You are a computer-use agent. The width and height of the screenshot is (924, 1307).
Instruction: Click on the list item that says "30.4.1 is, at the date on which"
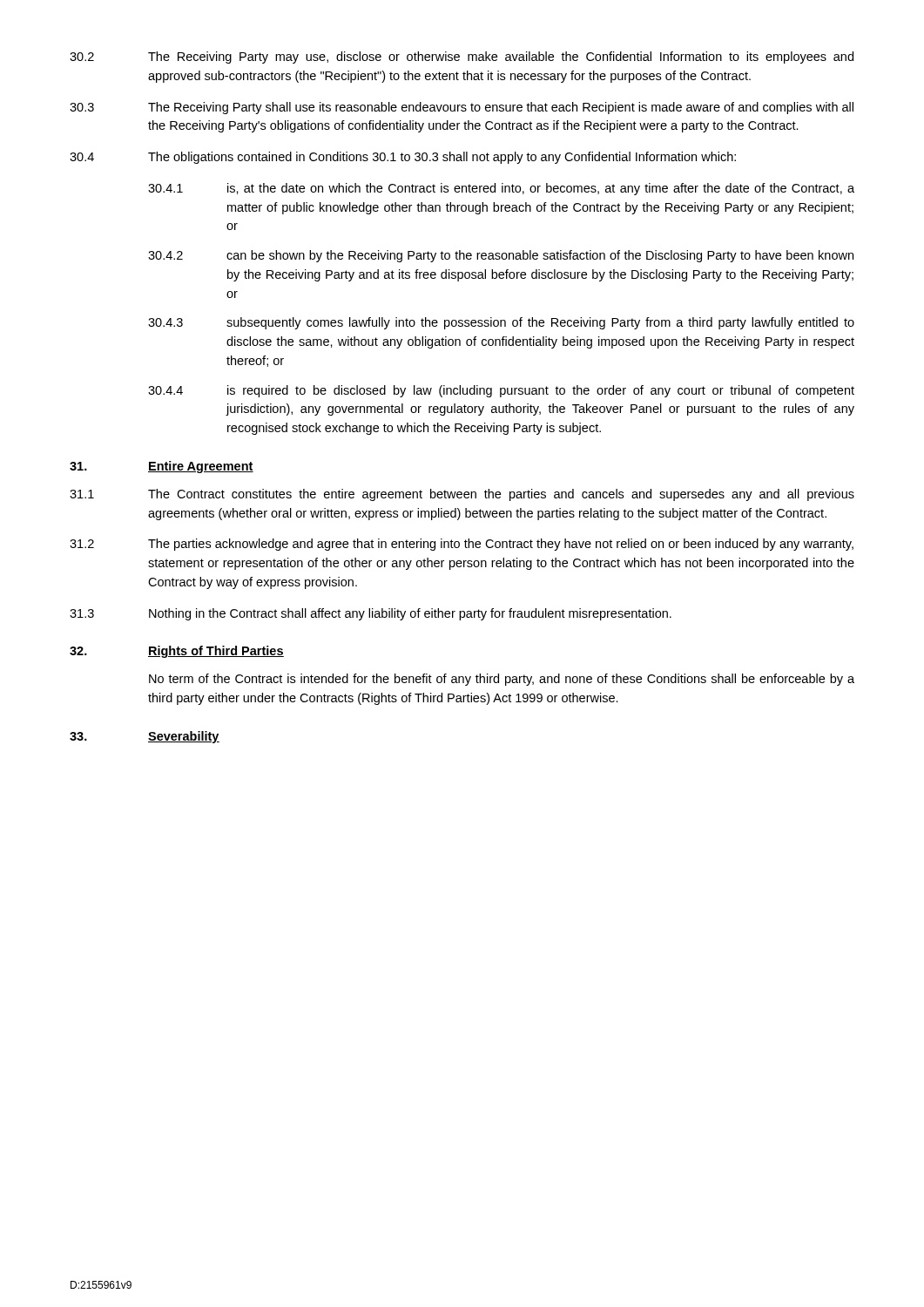click(501, 208)
